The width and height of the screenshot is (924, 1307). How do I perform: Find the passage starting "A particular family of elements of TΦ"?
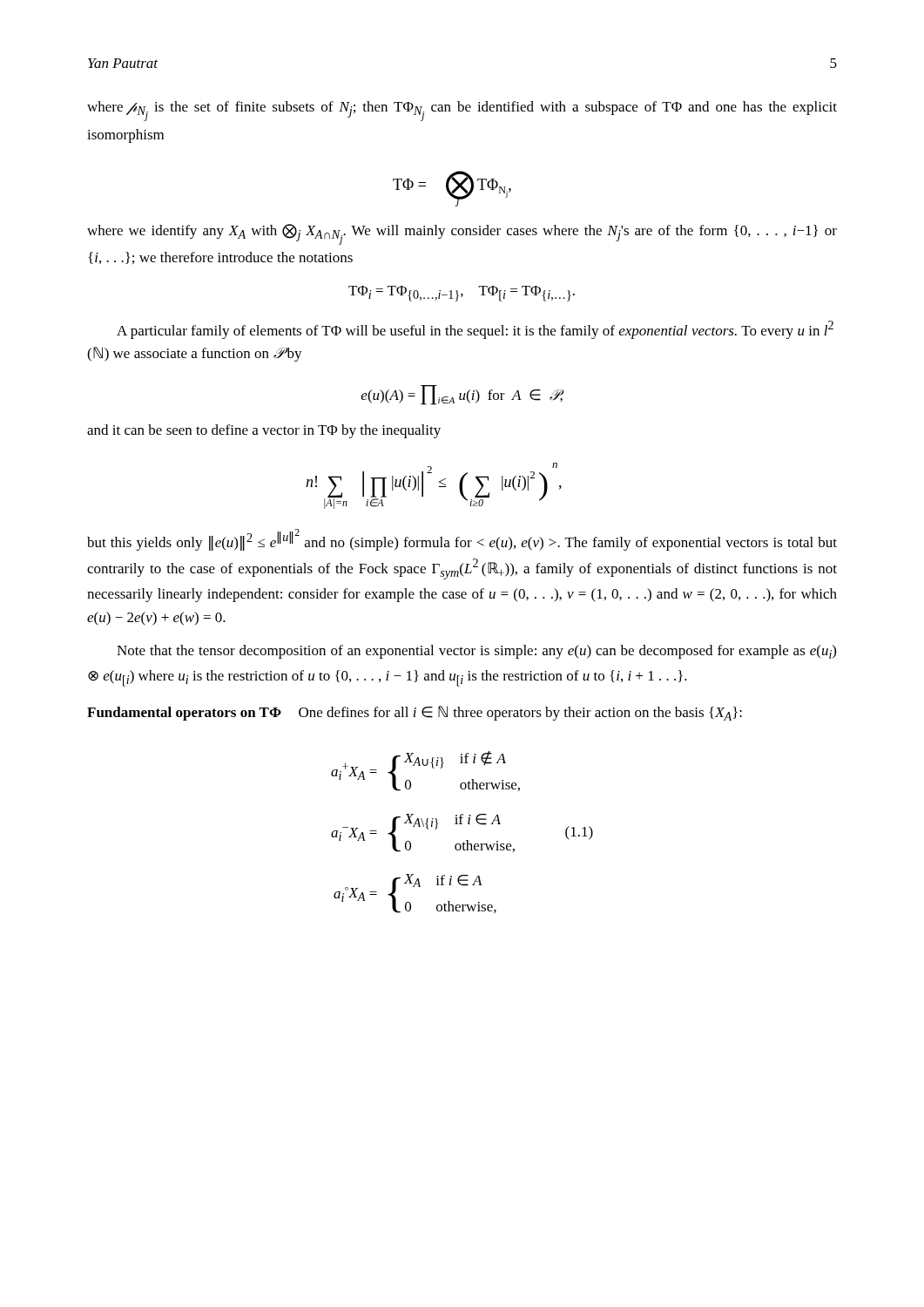click(462, 341)
